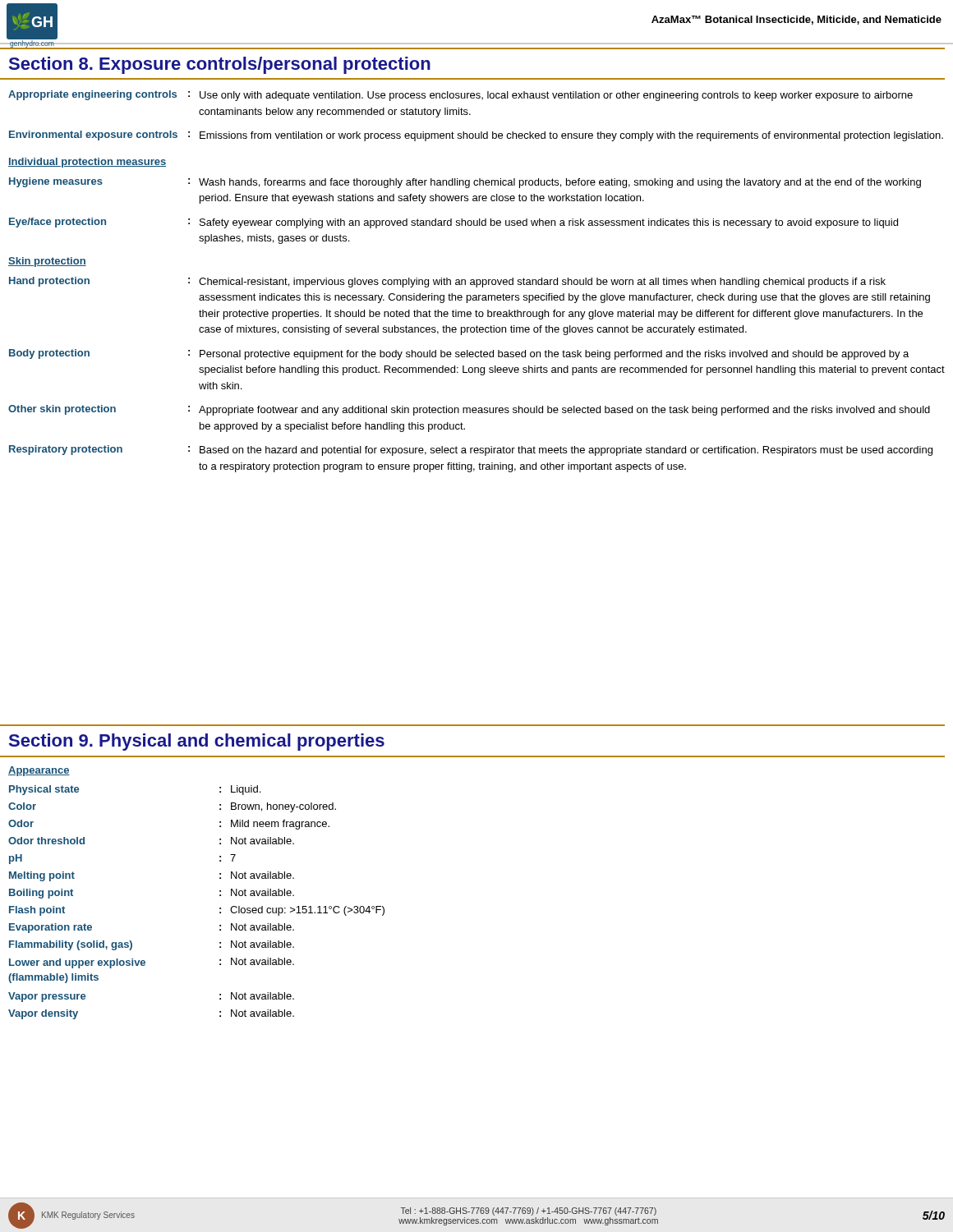Find the list item that reads "Respiratory protection :"
Screen dimensions: 1232x953
pos(476,458)
